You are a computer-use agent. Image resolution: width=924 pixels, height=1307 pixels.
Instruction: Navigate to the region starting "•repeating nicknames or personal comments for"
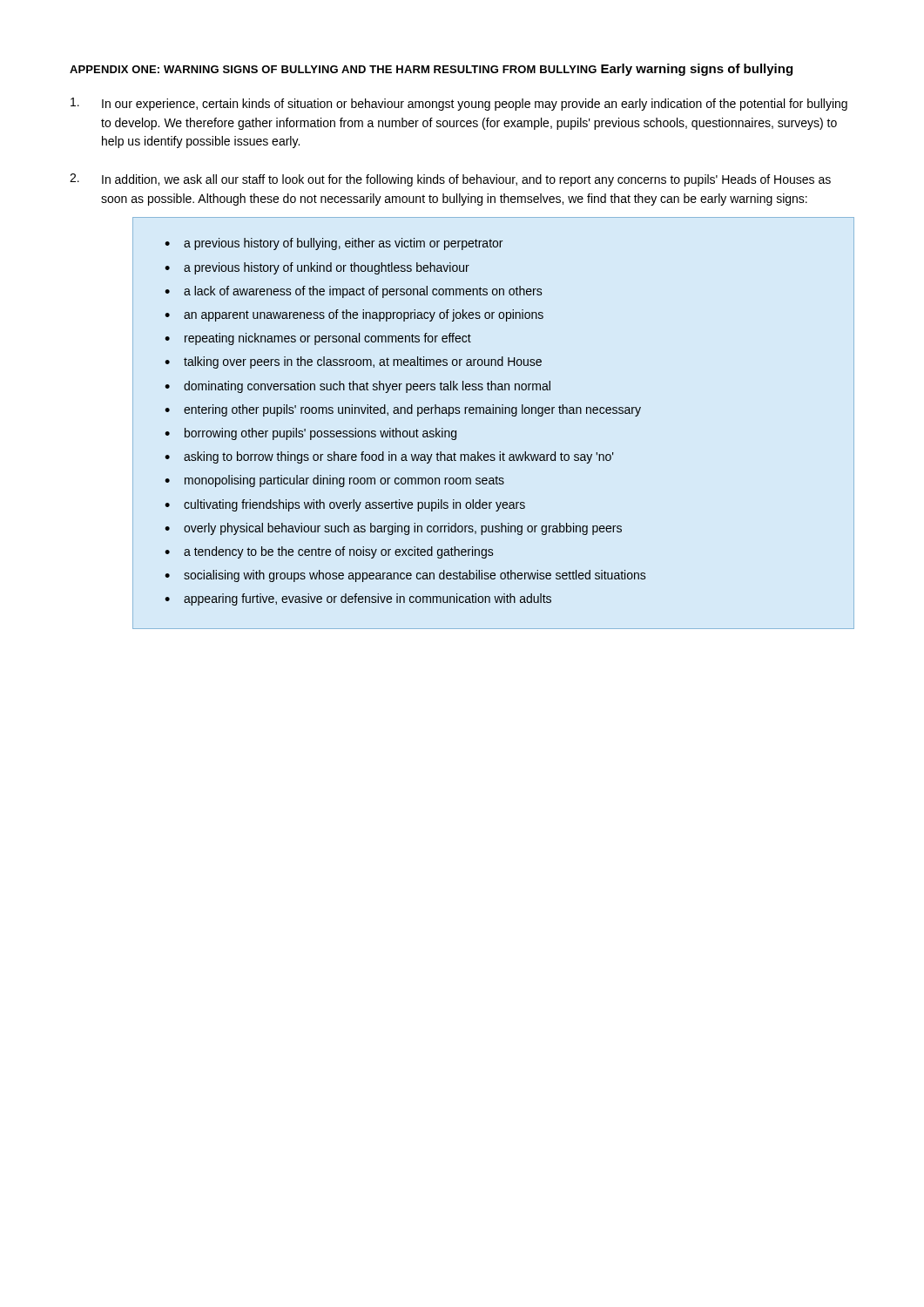click(x=318, y=339)
